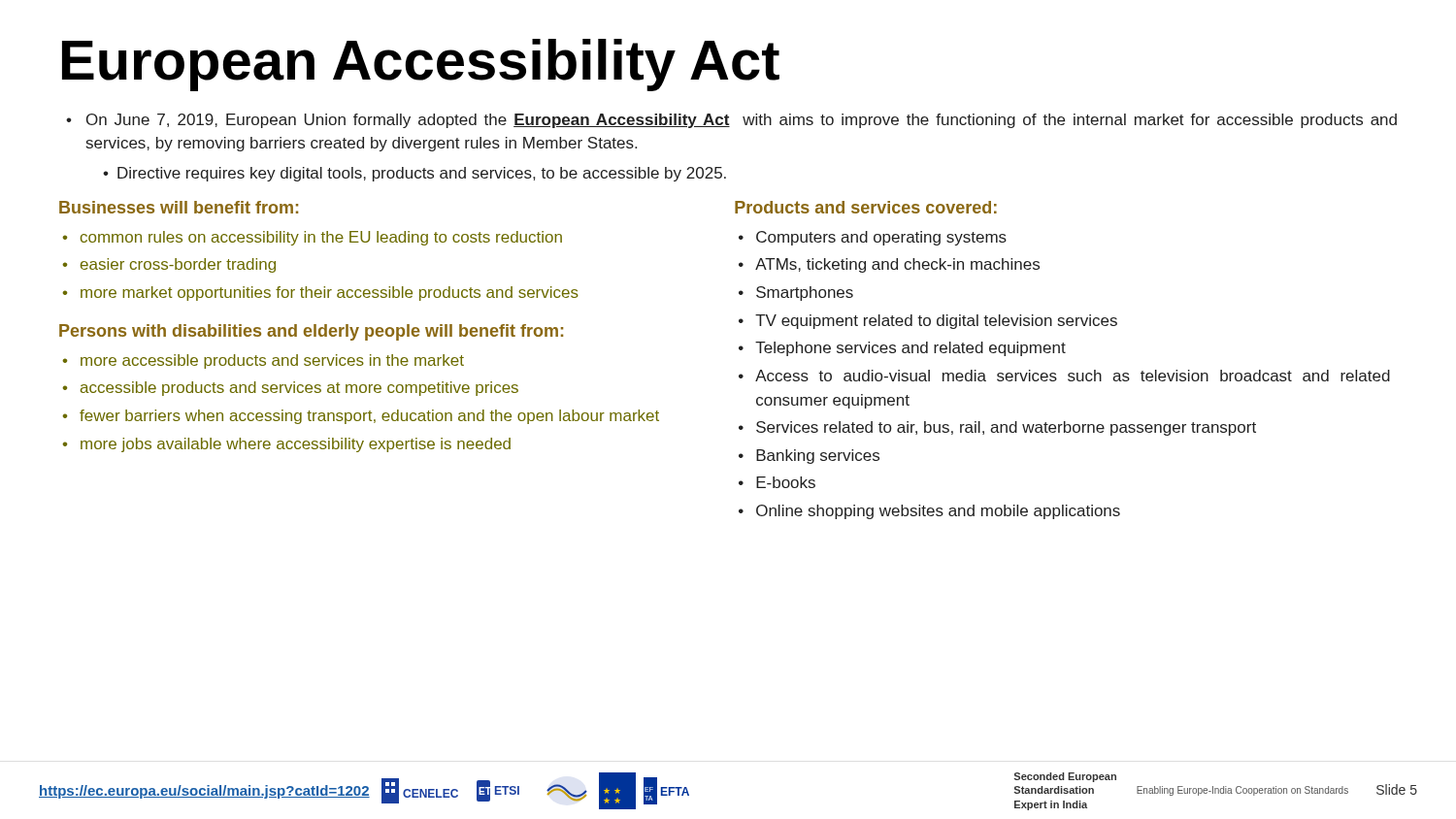
Task: Point to "Telephone services and related equipment"
Action: click(910, 348)
